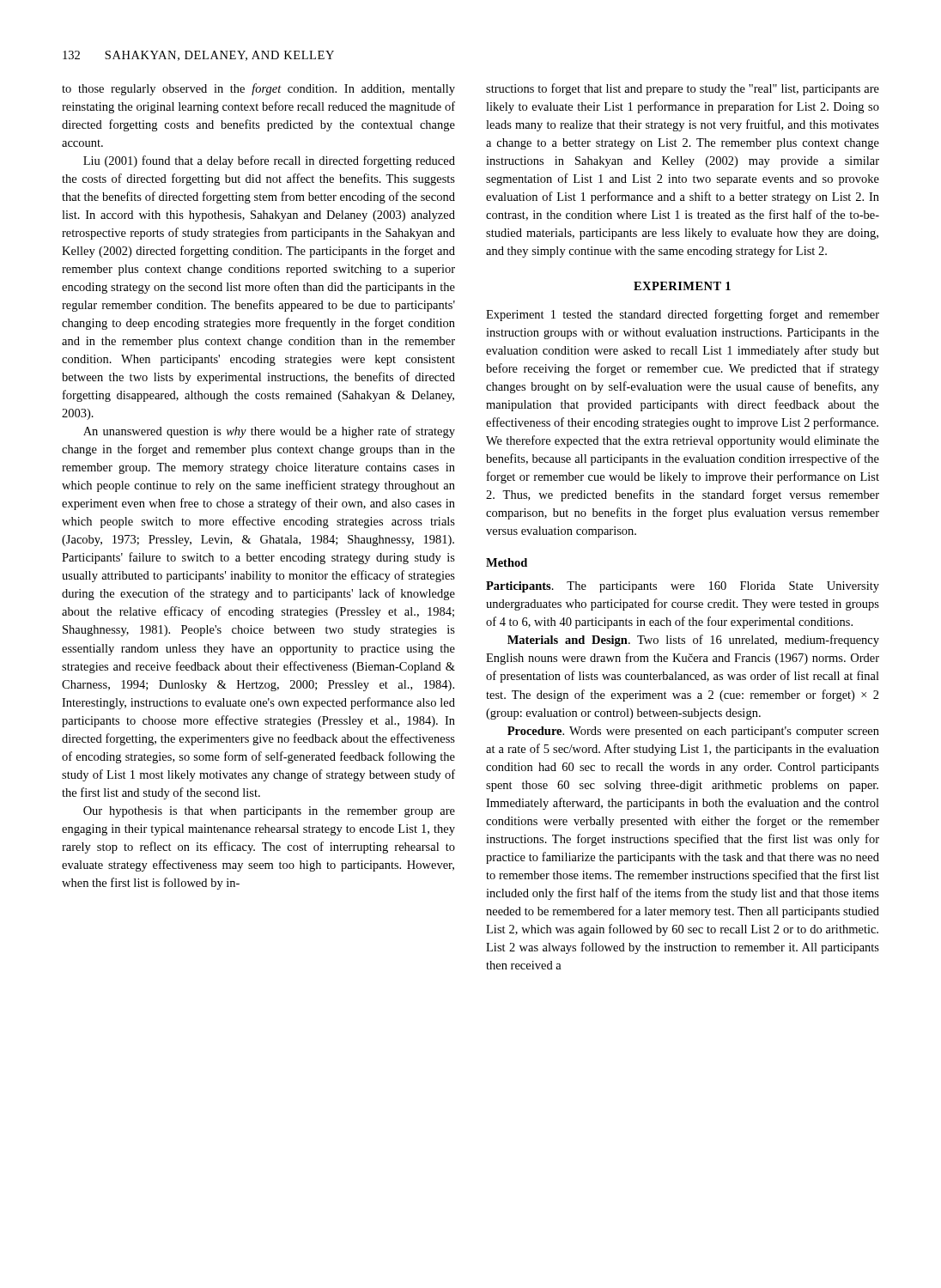Locate the text block that says "Experiment 1 tested the standard directed forgetting forget"
The height and width of the screenshot is (1288, 941).
tap(683, 423)
